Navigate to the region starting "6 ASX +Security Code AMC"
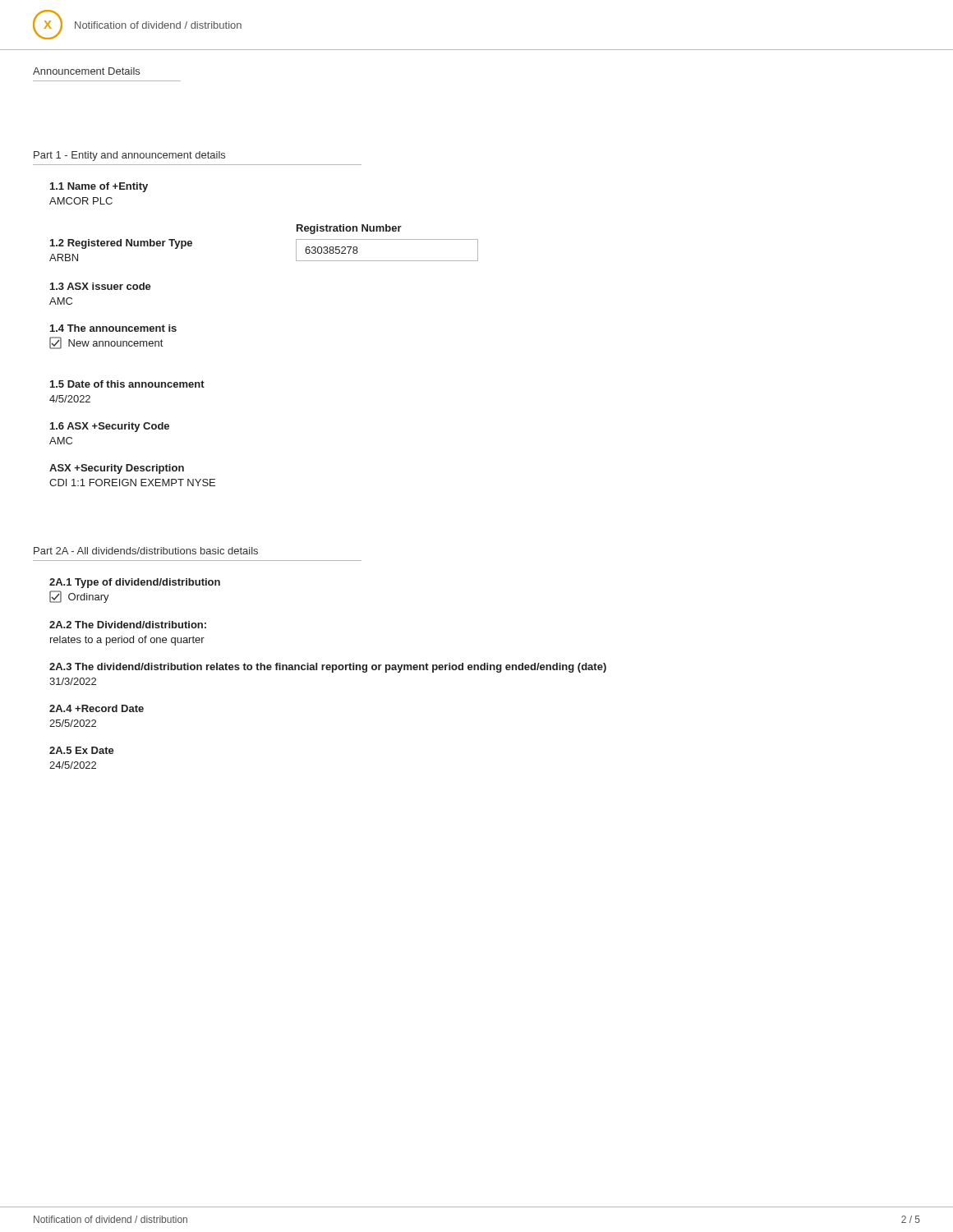Viewport: 953px width, 1232px height. click(x=110, y=427)
